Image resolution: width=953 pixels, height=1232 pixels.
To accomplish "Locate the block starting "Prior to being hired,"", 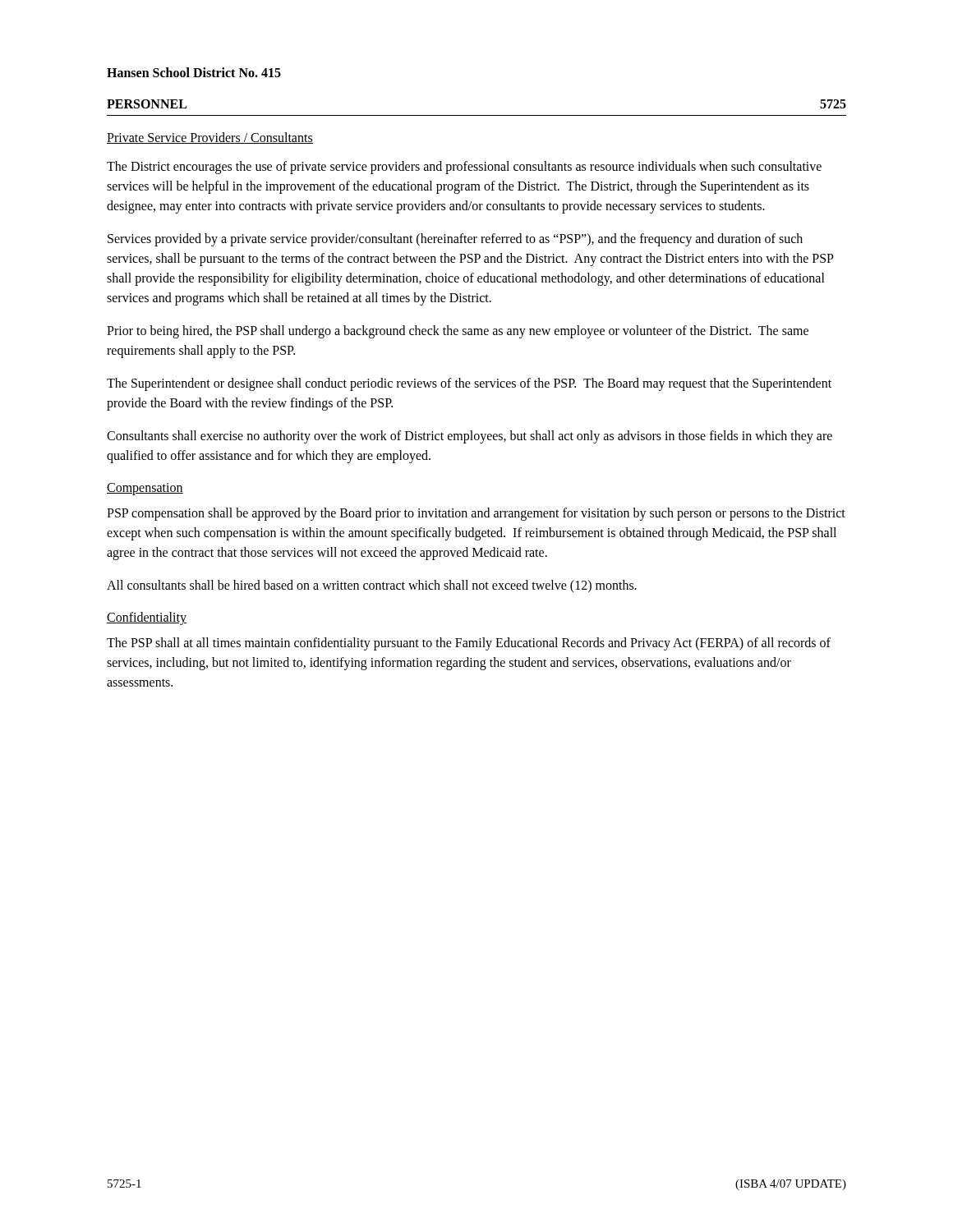I will point(476,341).
